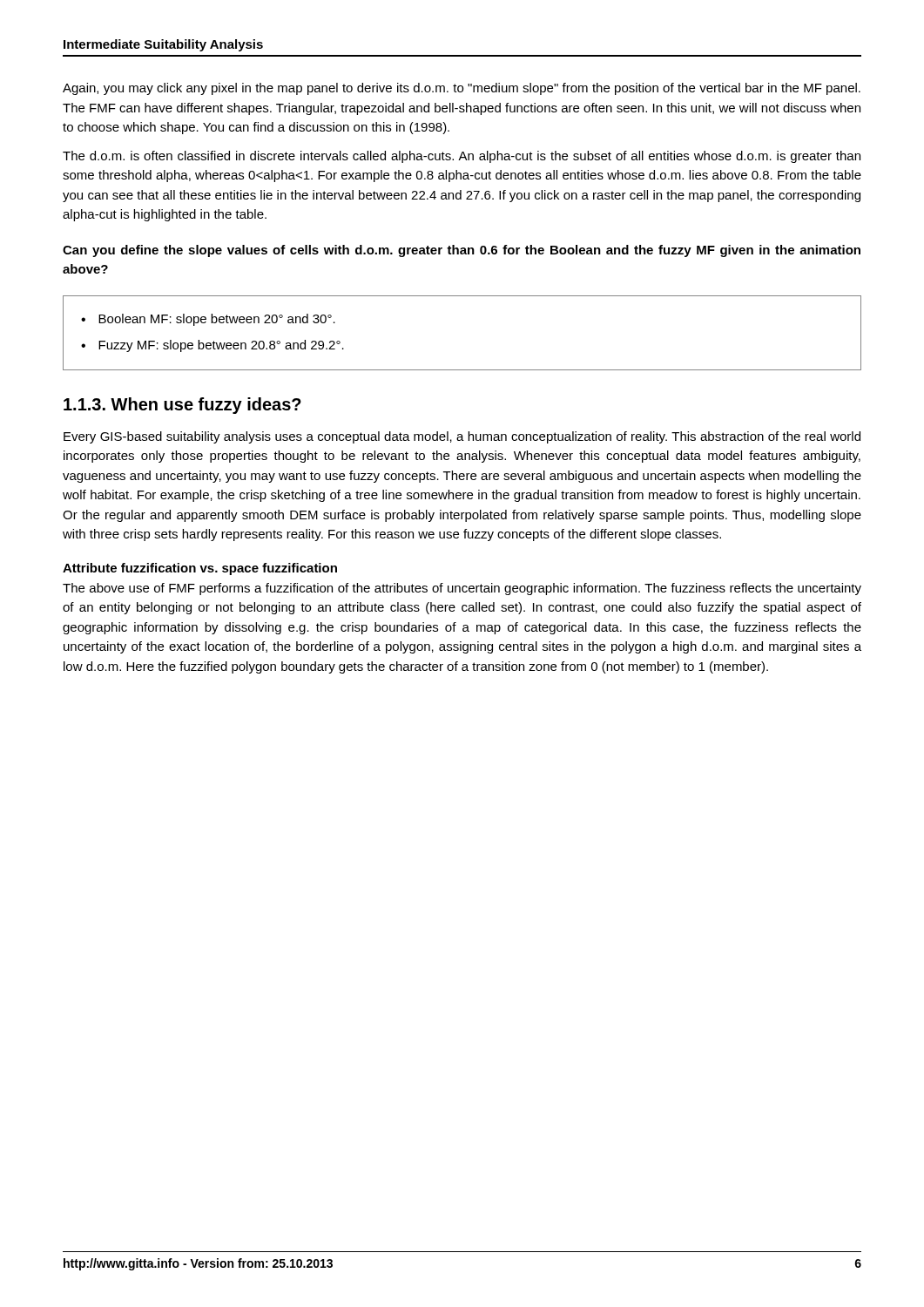This screenshot has width=924, height=1307.
Task: Locate the list item with the text "Fuzzy MF: slope between 20.8° and 29.2°."
Action: [x=221, y=344]
